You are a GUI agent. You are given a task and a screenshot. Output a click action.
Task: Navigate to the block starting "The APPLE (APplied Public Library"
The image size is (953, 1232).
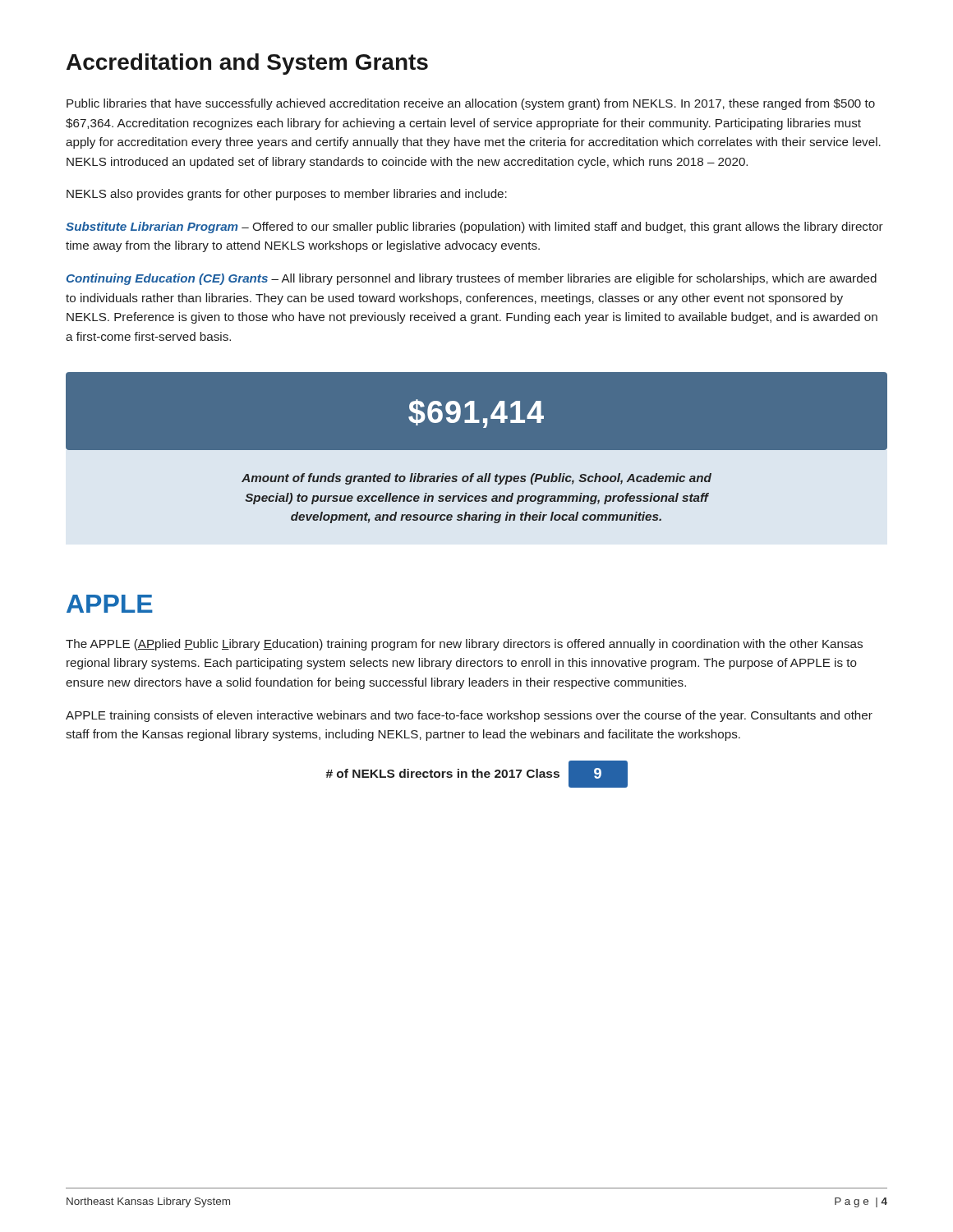[x=464, y=663]
